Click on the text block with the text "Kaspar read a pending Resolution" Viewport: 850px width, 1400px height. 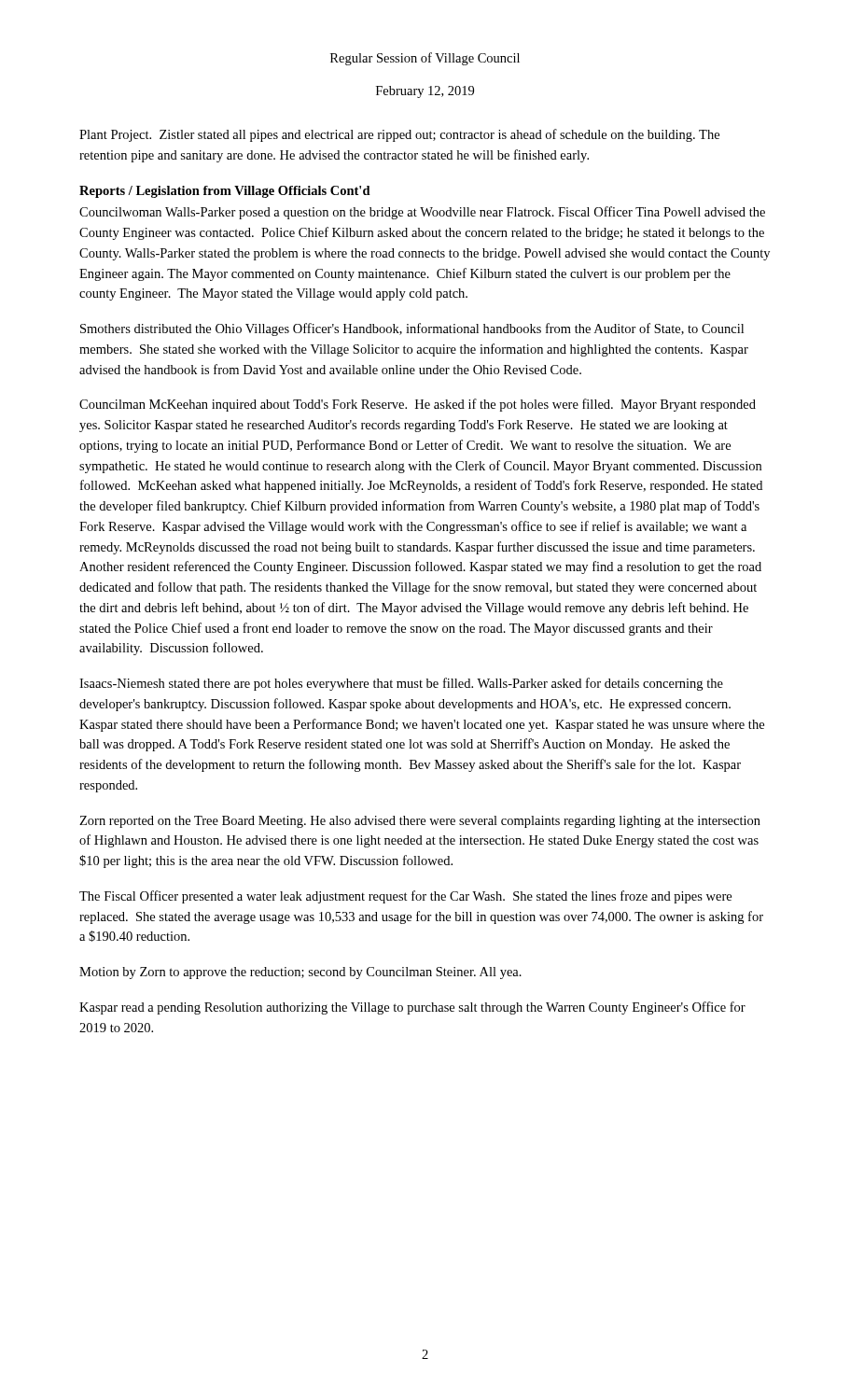coord(412,1017)
